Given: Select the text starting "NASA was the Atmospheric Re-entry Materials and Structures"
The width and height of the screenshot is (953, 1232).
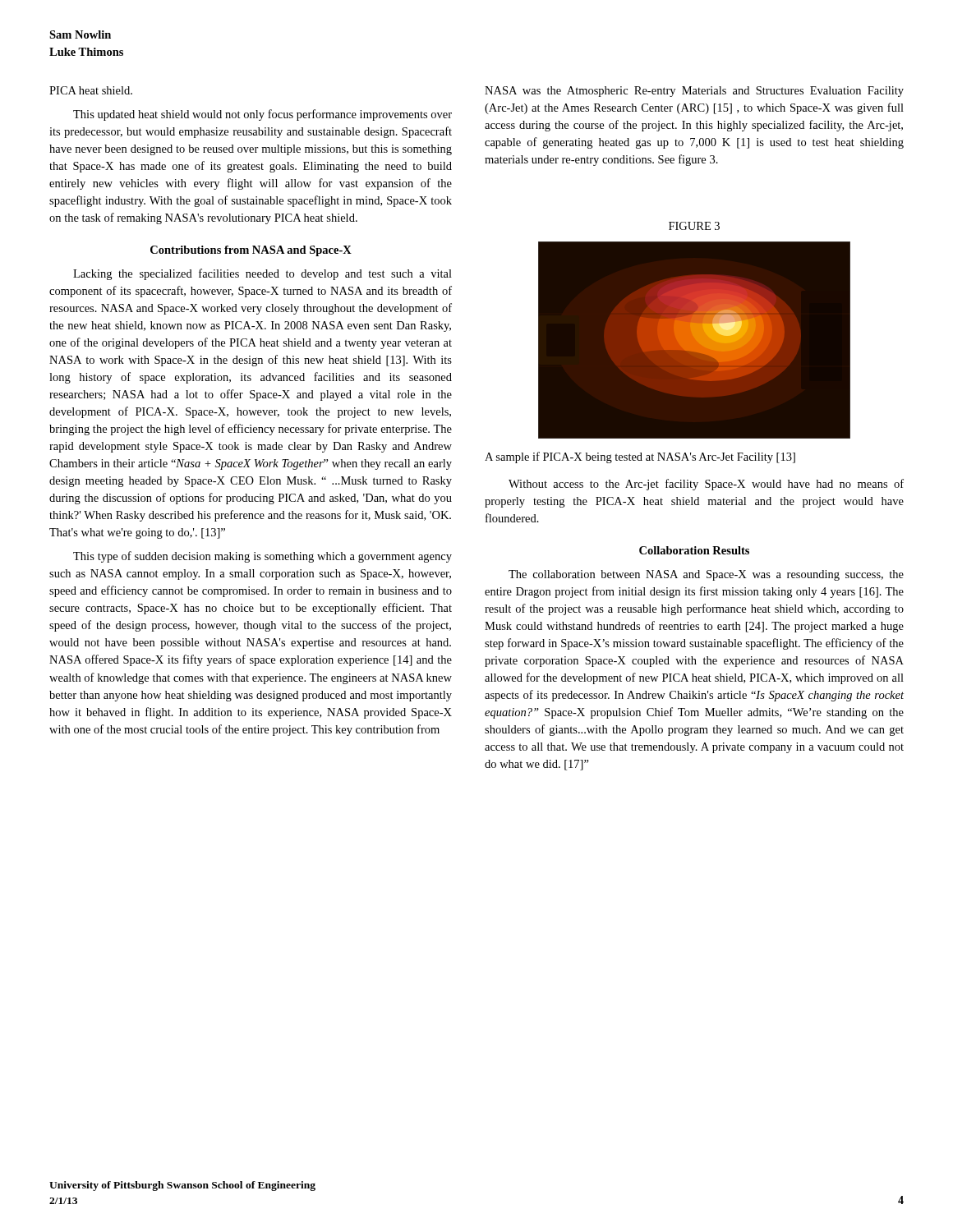Looking at the screenshot, I should point(694,125).
